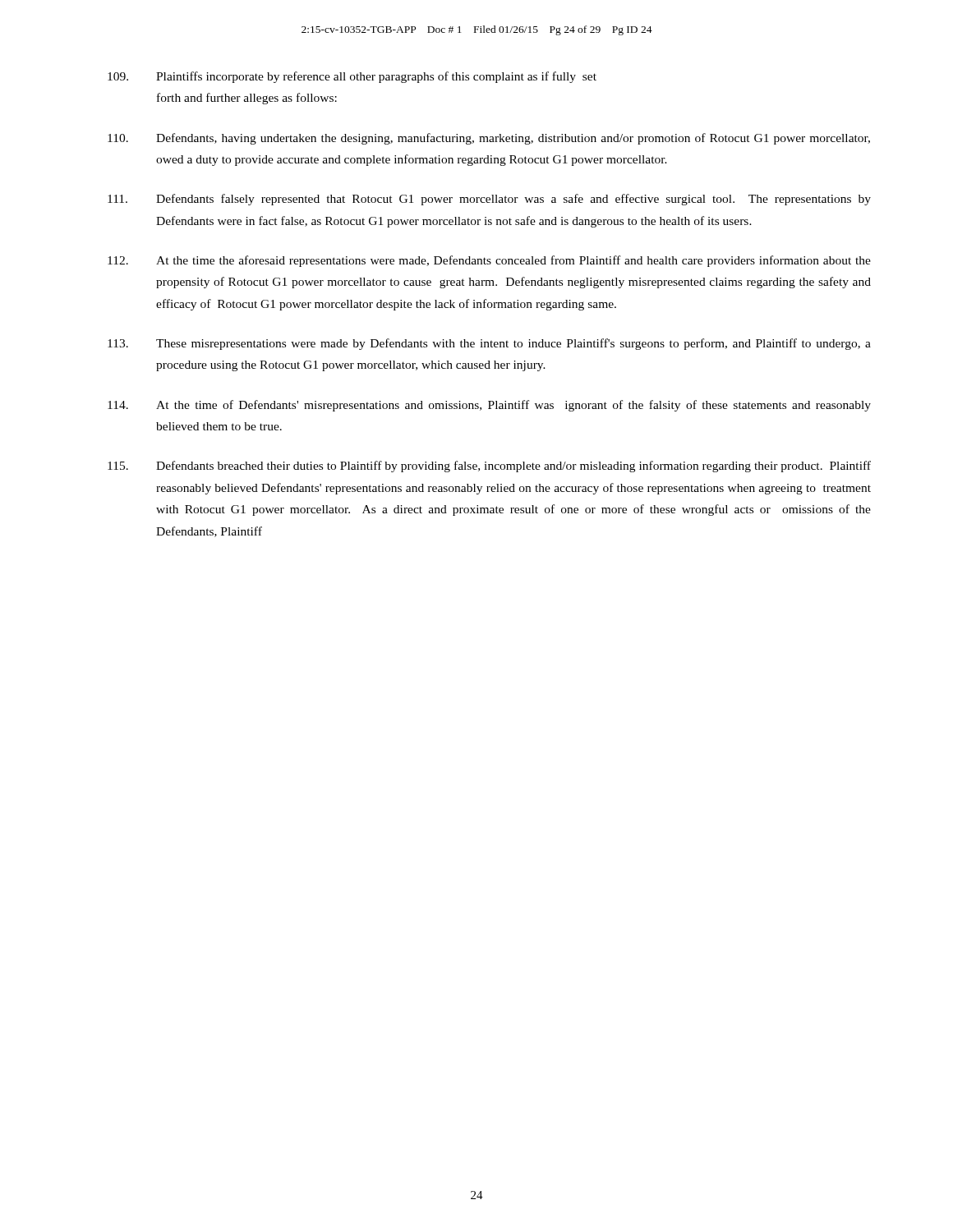Click on the passage starting "110. Defendants, having undertaken the designing,"

(x=489, y=149)
